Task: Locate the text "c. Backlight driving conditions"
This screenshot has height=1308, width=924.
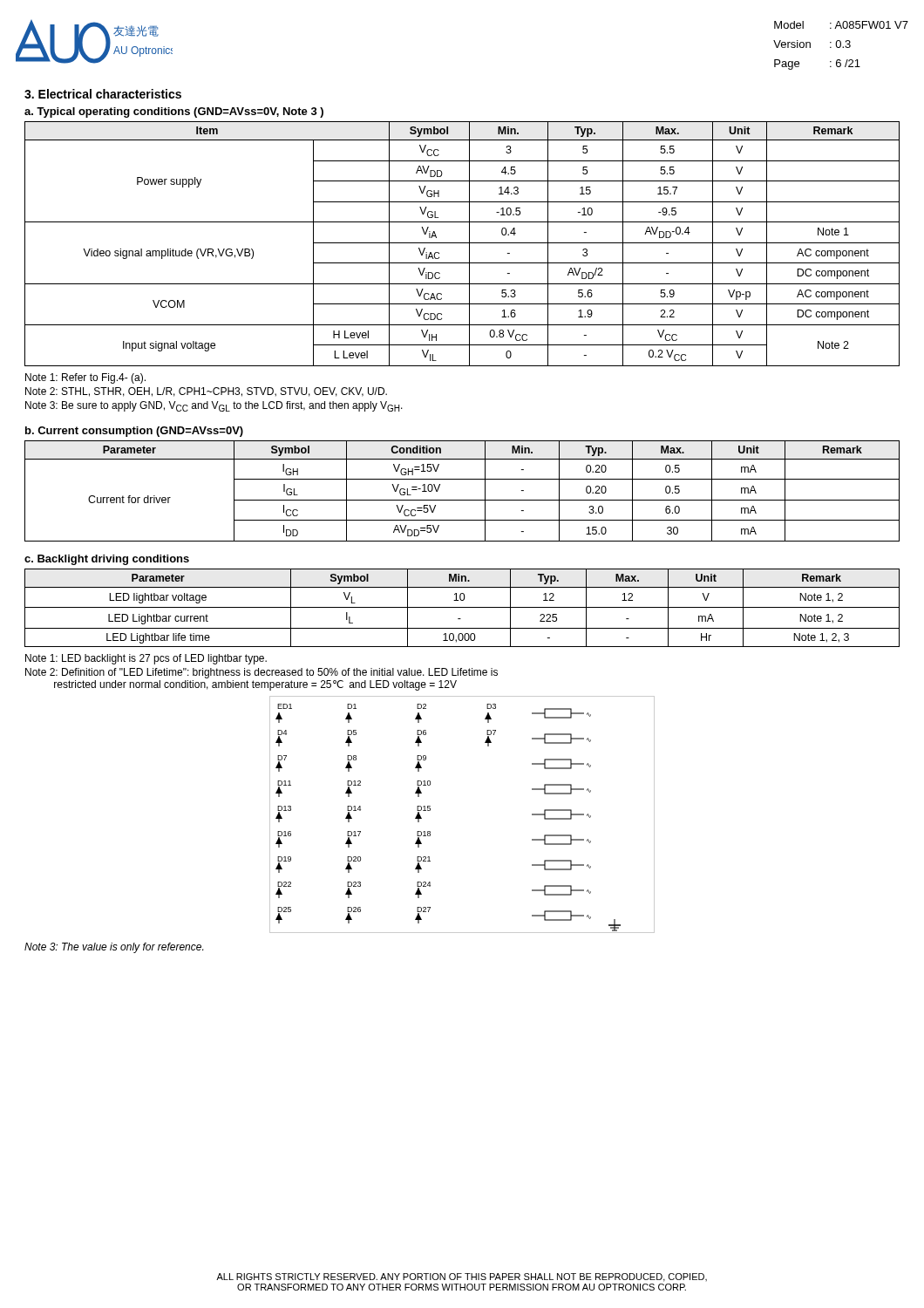Action: [107, 558]
